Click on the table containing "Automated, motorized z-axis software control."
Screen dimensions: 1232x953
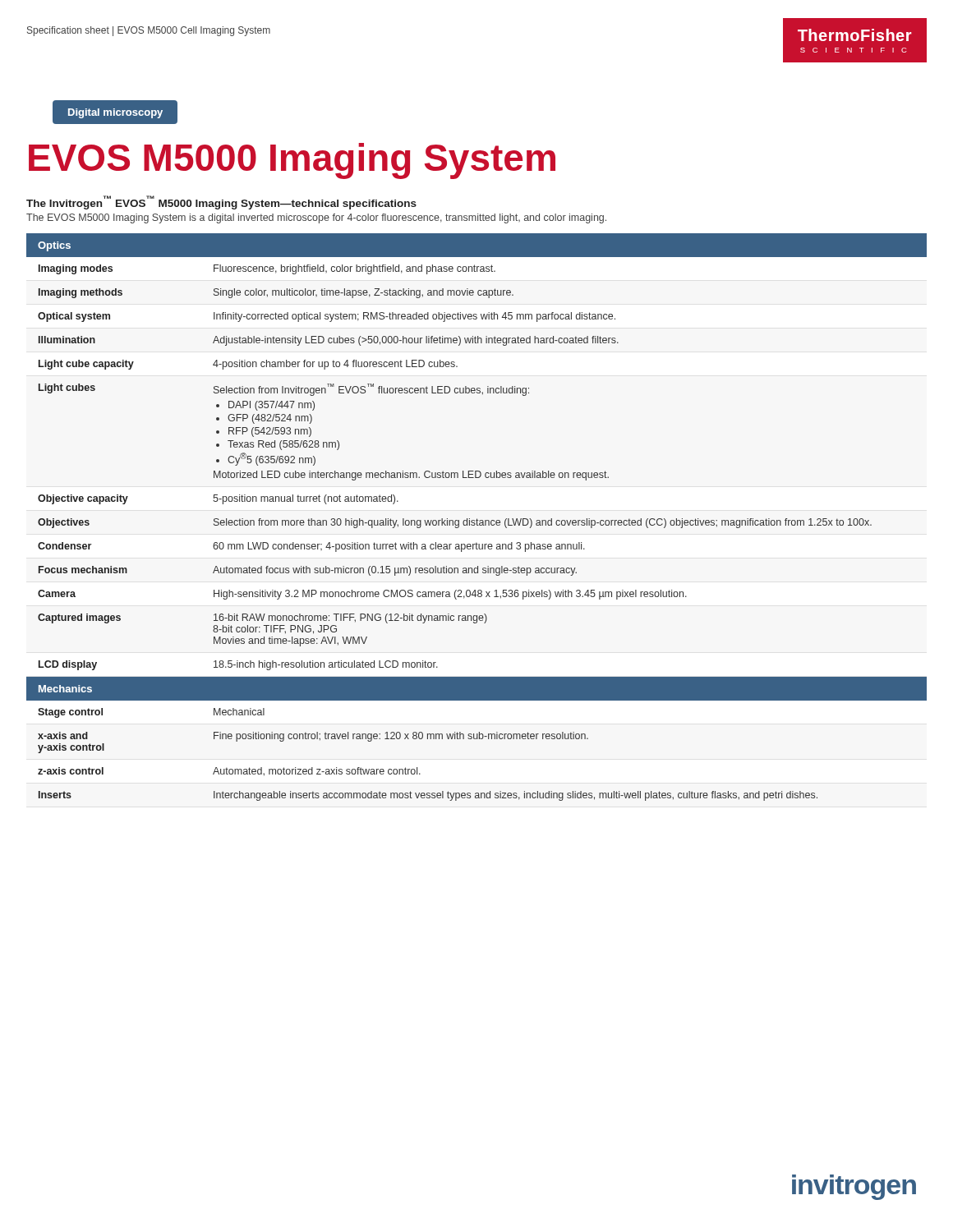pos(476,521)
